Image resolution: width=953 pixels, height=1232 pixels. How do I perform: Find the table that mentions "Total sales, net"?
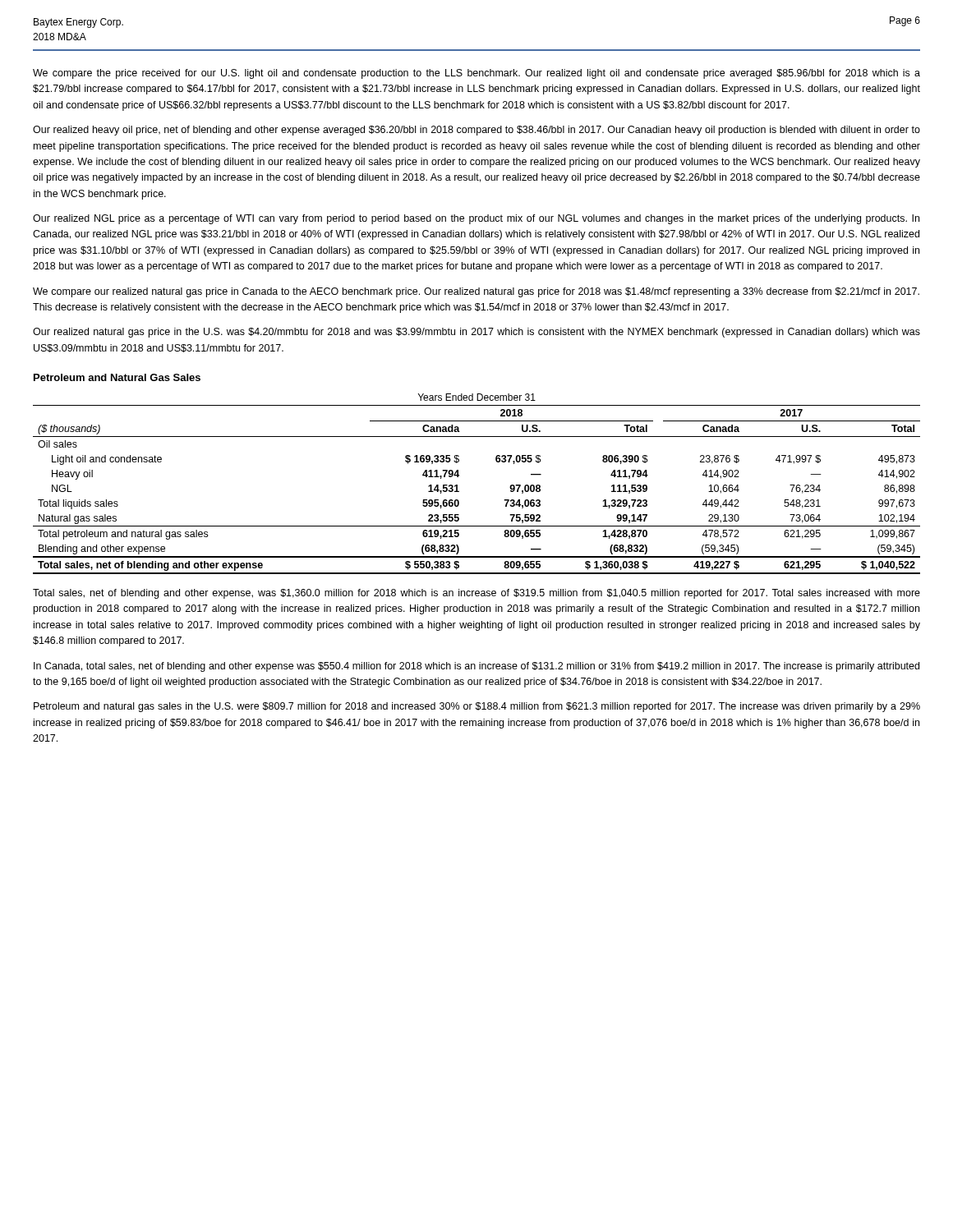click(x=476, y=483)
